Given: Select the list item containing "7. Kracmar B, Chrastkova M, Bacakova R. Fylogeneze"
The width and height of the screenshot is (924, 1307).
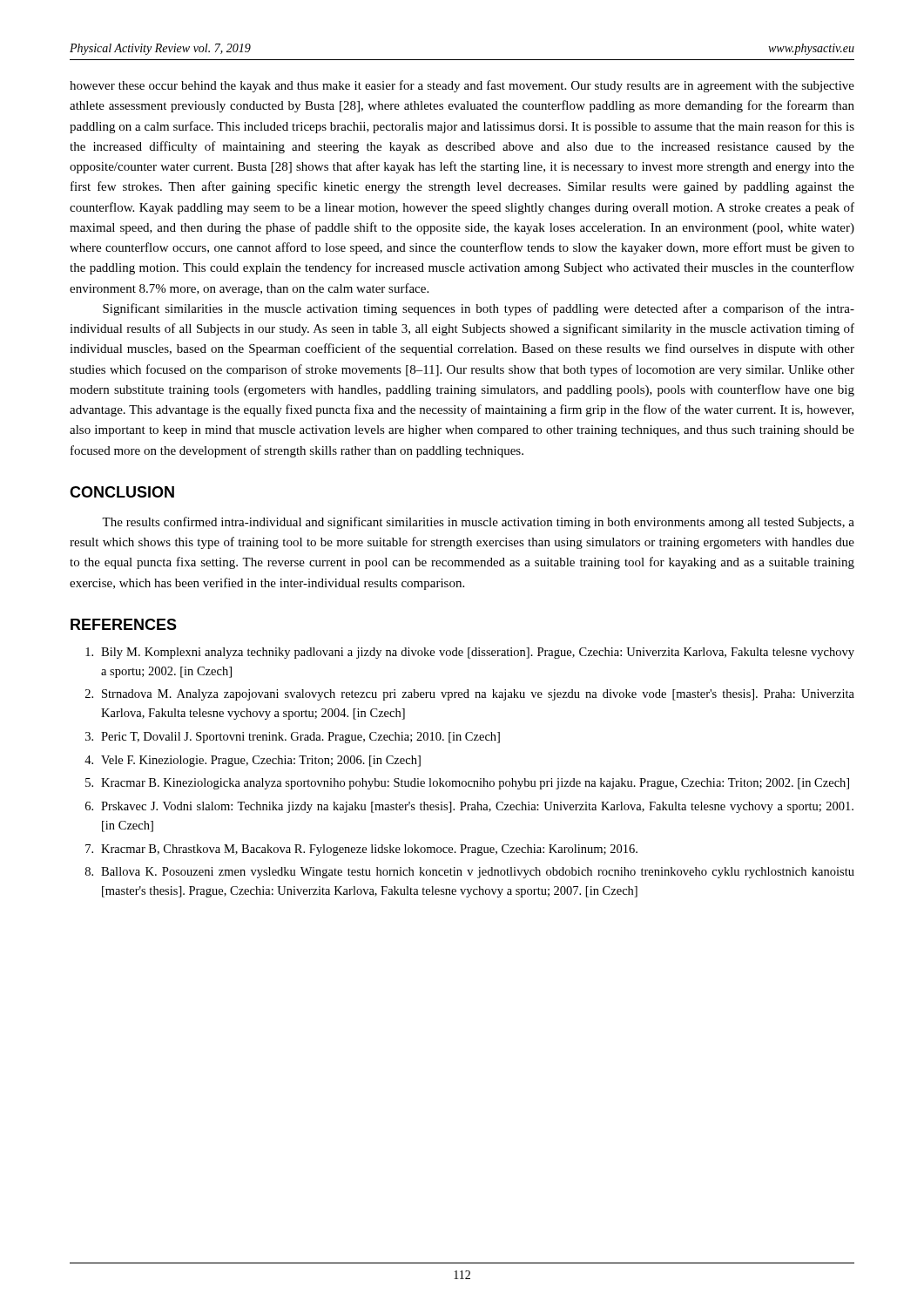Looking at the screenshot, I should pos(462,849).
